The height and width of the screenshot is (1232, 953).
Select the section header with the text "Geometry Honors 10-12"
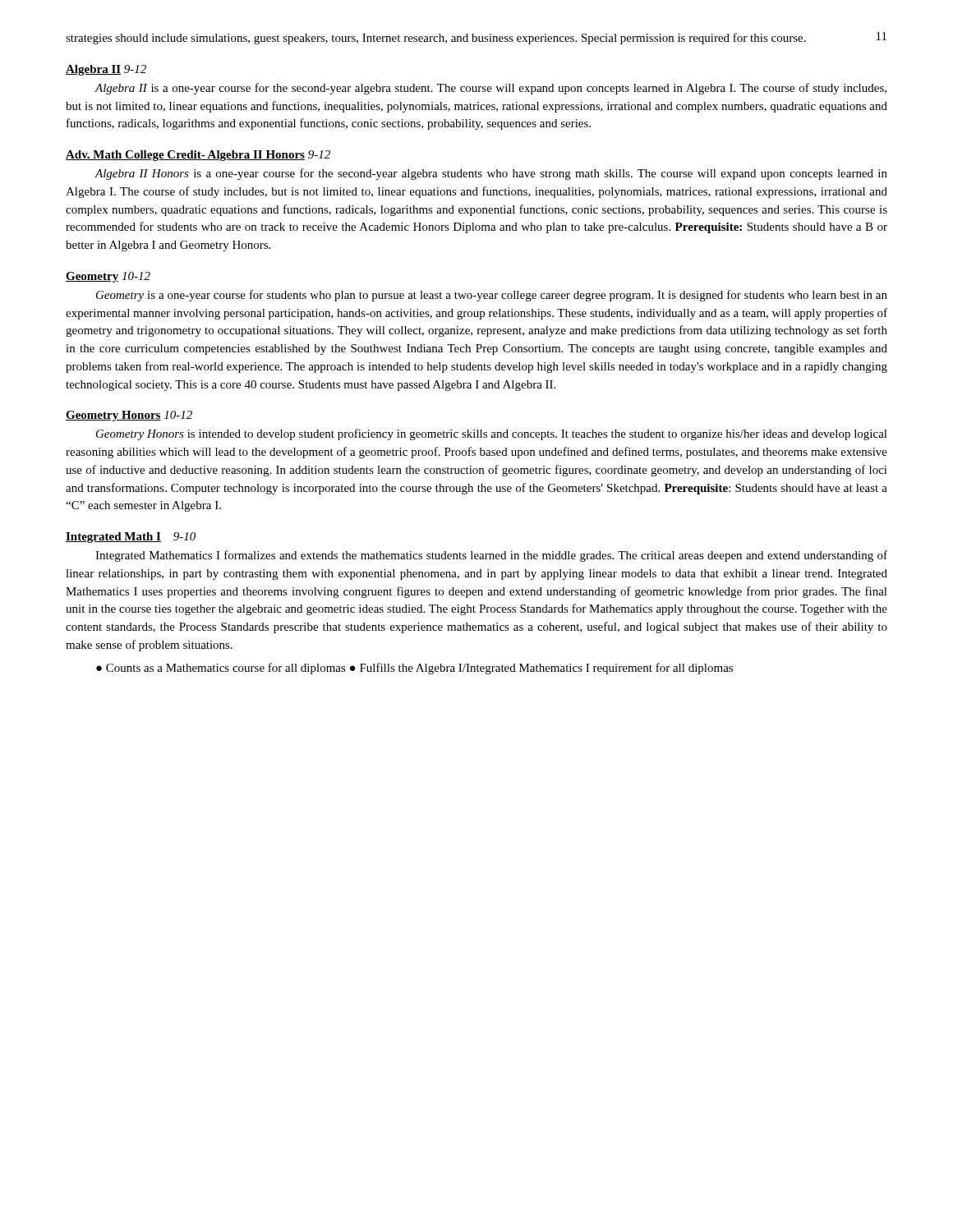point(129,415)
